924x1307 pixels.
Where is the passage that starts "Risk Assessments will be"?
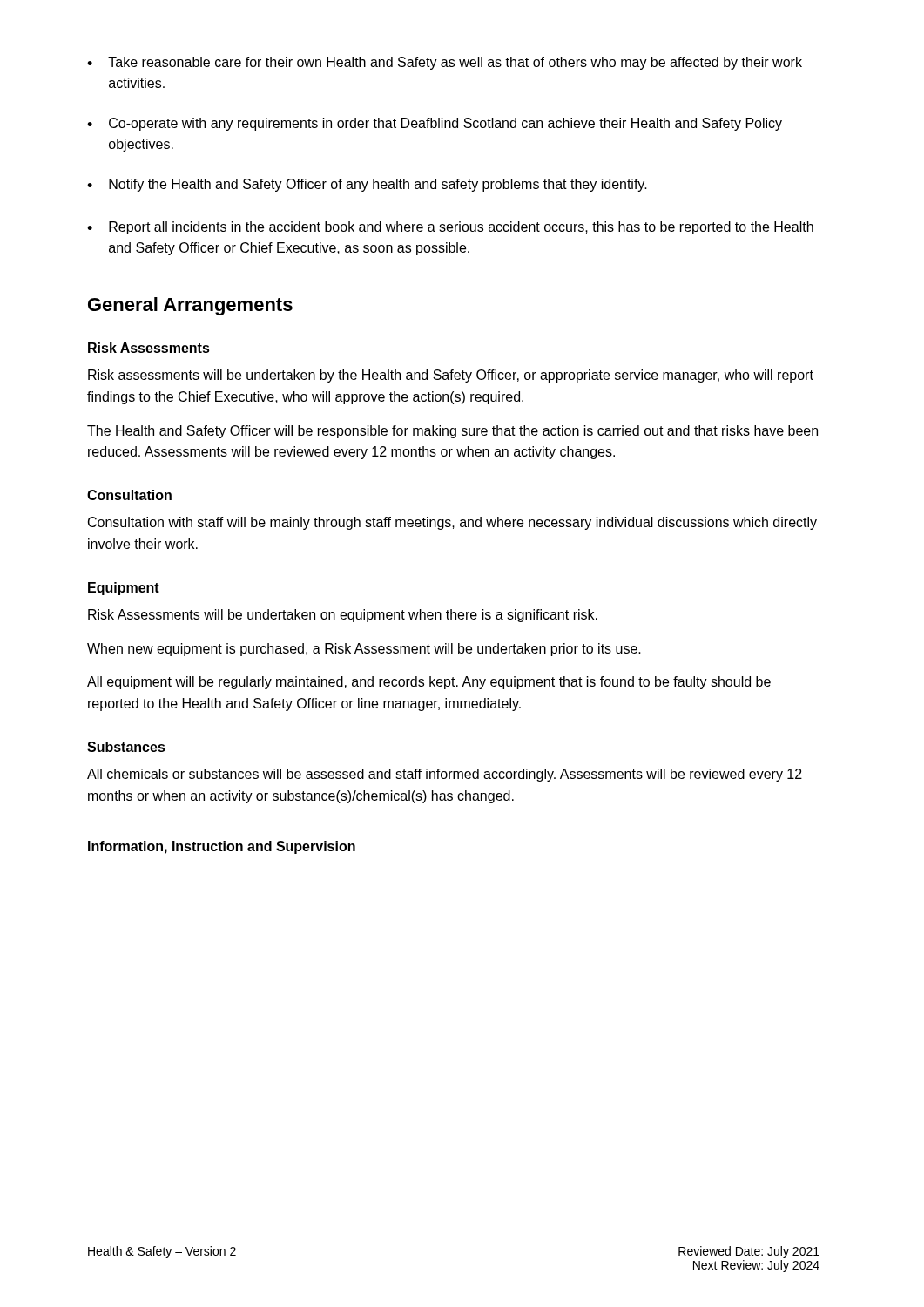click(343, 615)
